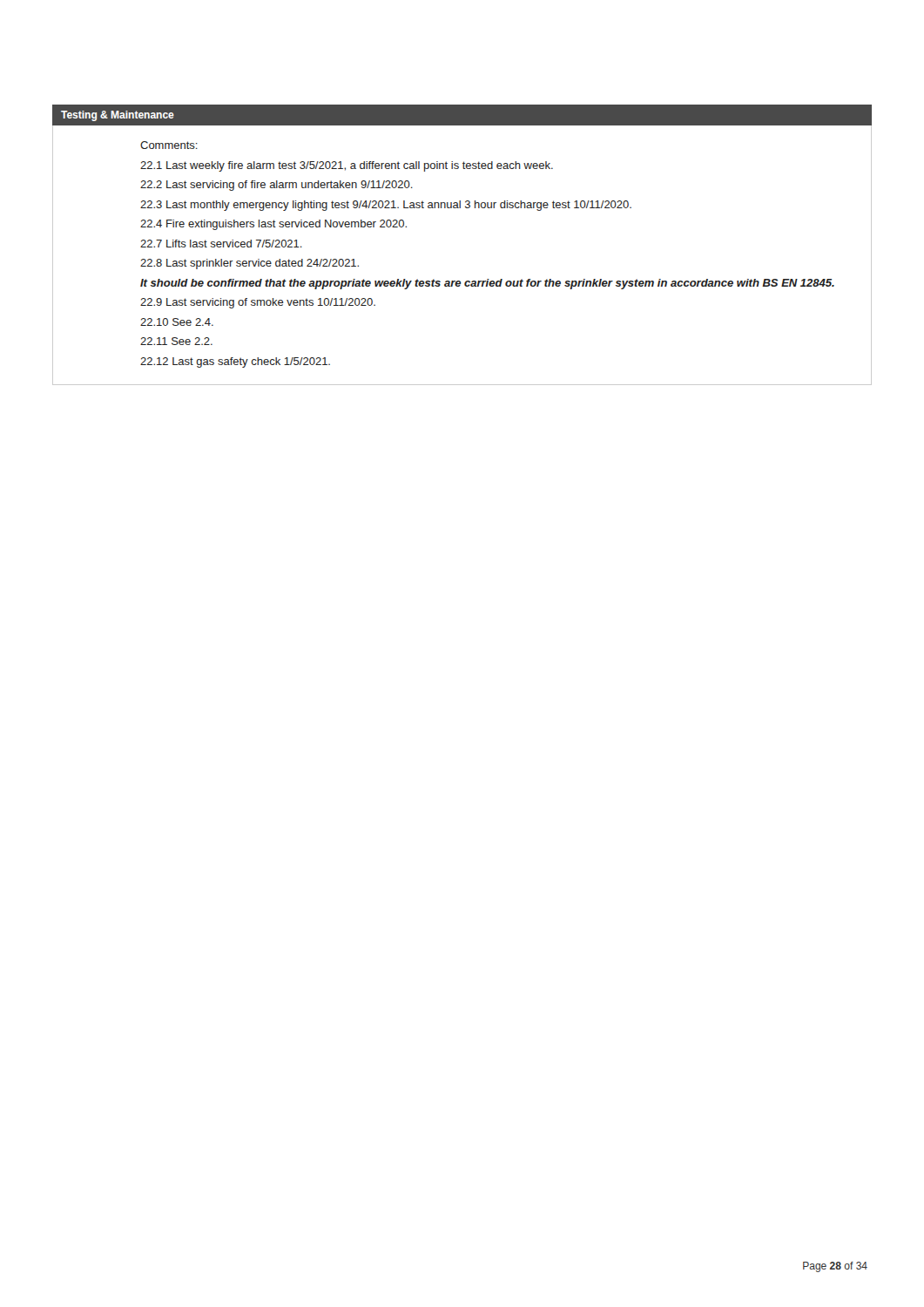The height and width of the screenshot is (1307, 924).
Task: Find the list item that says "22.9 Last servicing of smoke vents 10/11/2020."
Action: point(258,303)
